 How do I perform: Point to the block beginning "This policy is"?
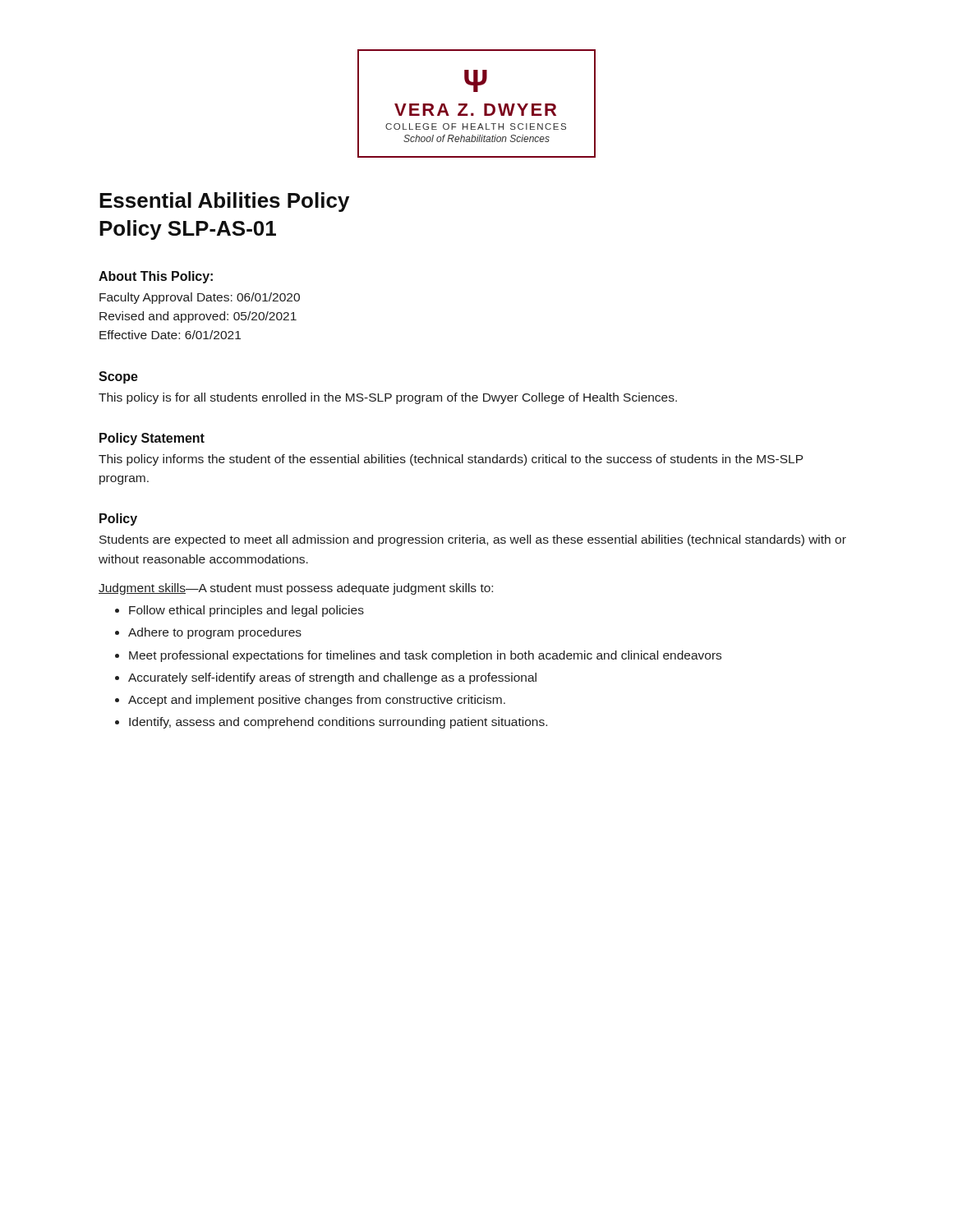click(x=388, y=397)
